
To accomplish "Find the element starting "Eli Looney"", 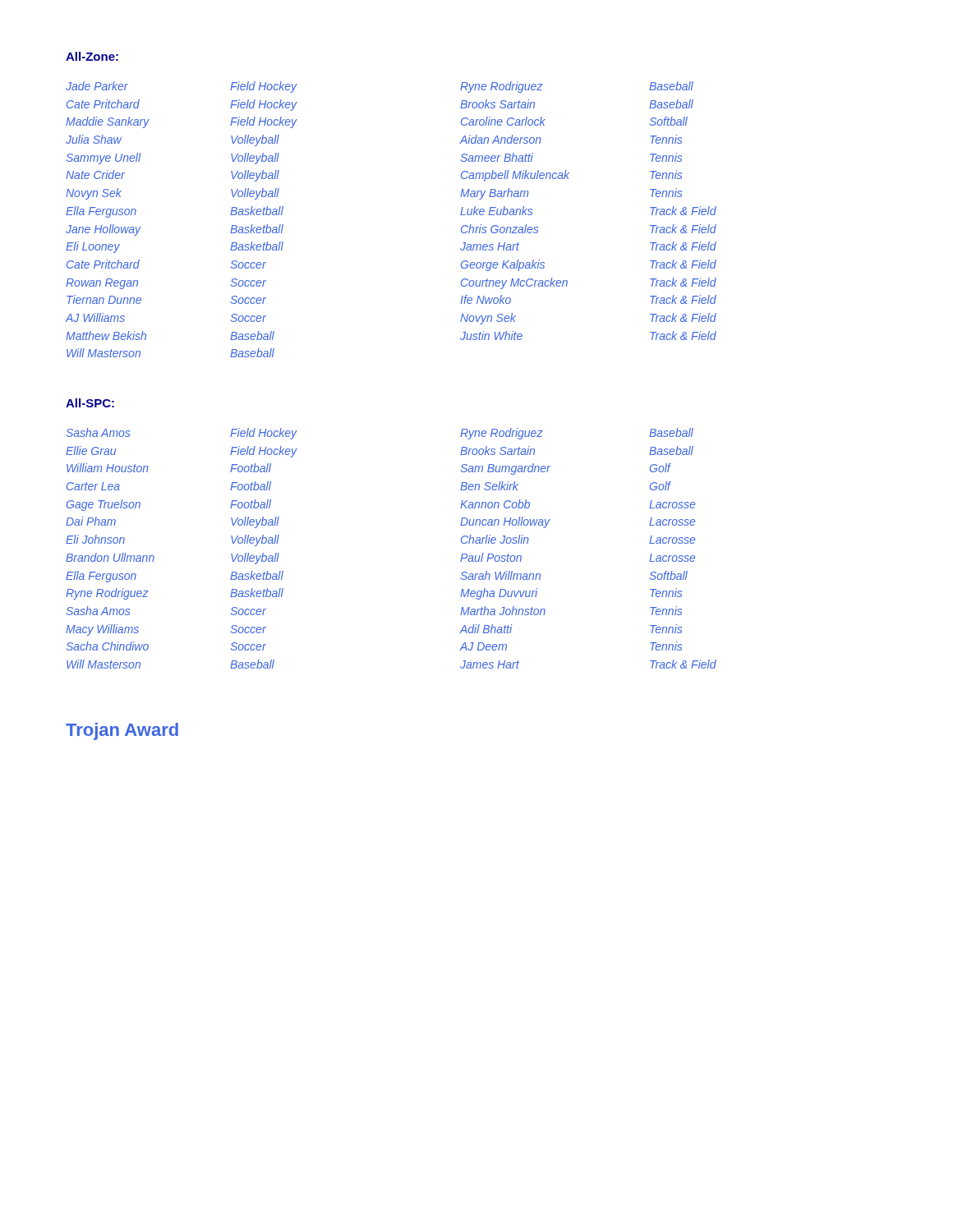I will [x=93, y=247].
